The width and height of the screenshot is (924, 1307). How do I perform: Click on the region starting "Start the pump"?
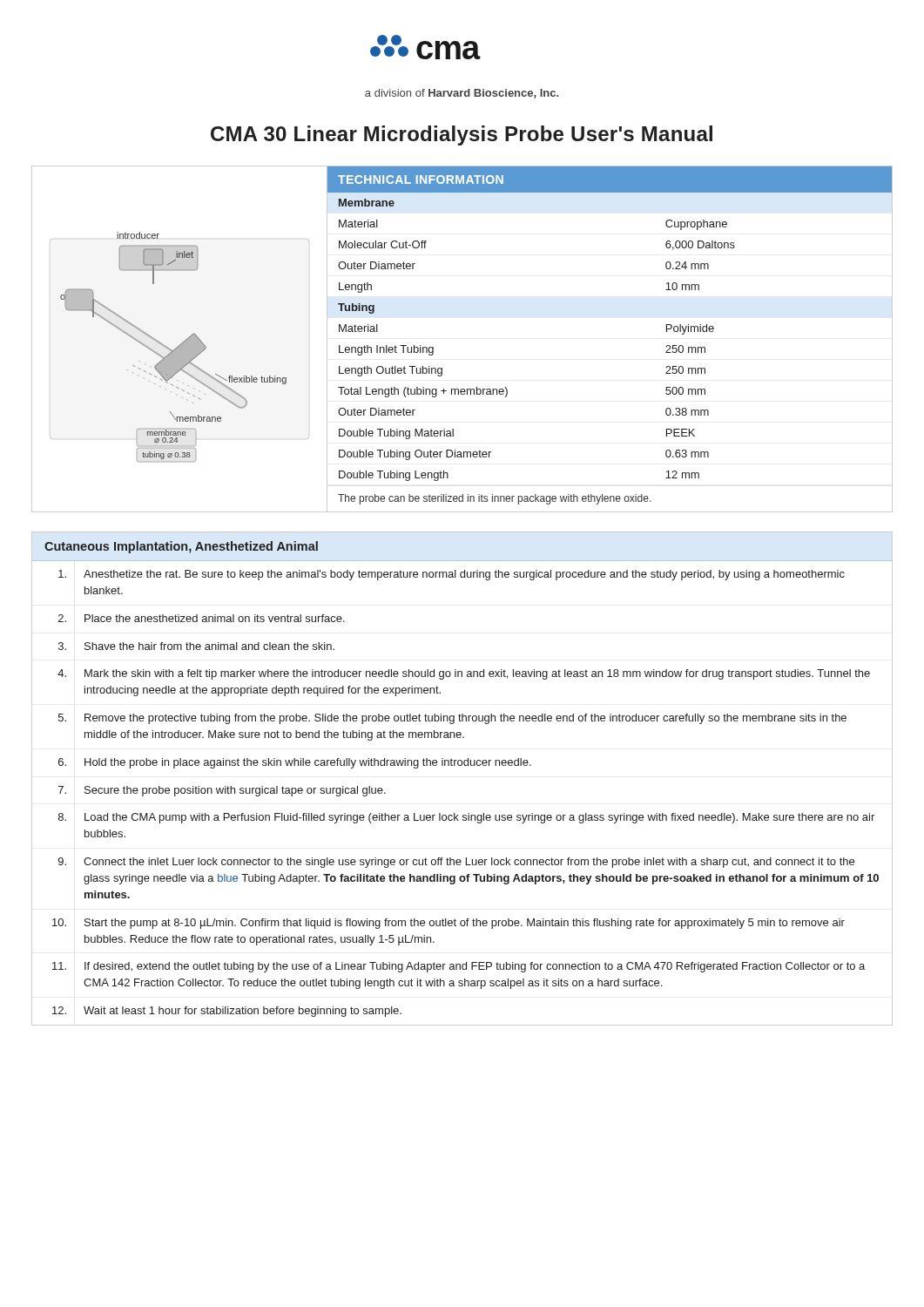point(464,930)
